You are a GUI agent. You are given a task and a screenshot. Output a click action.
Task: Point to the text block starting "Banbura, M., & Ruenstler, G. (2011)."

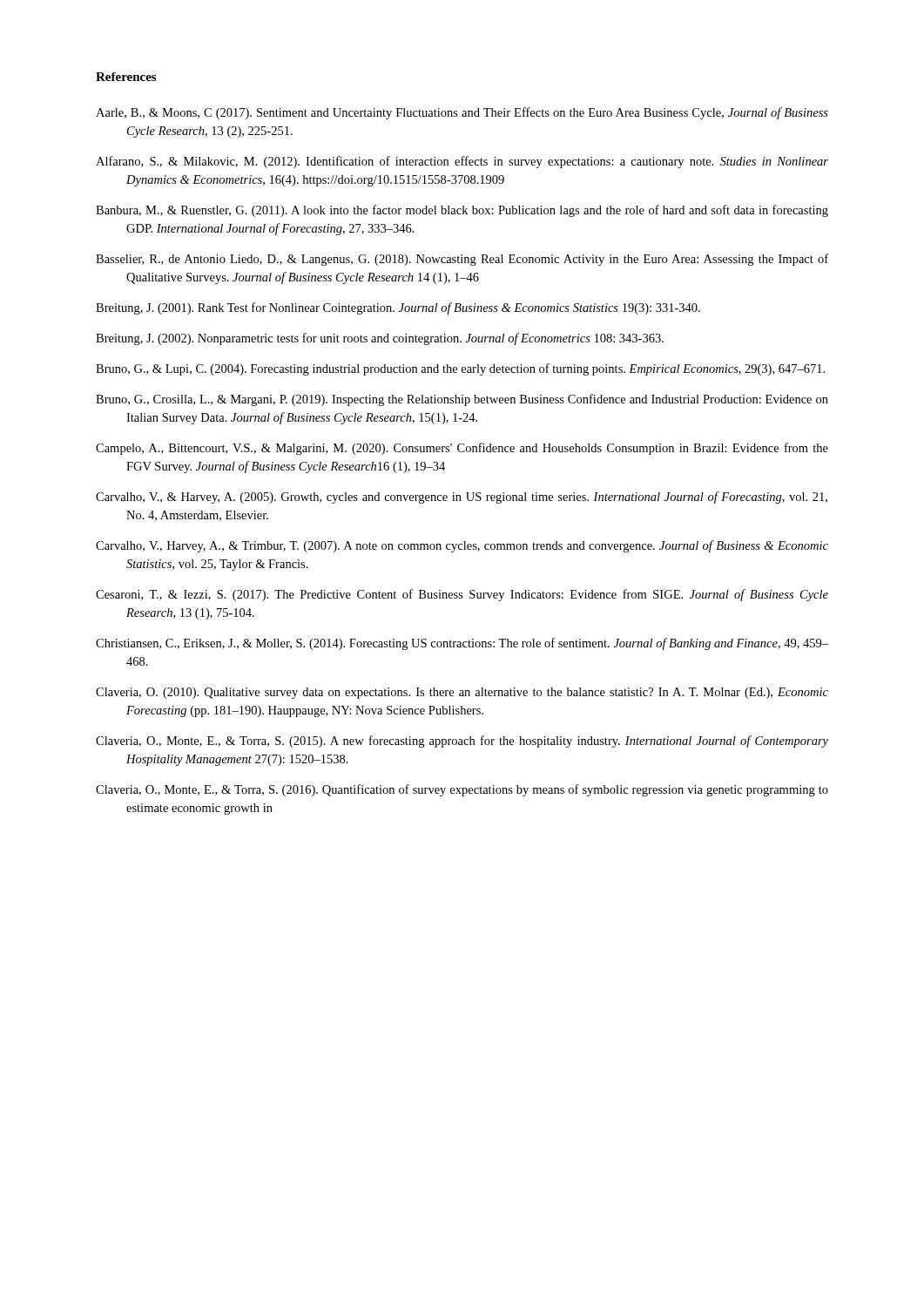click(462, 219)
